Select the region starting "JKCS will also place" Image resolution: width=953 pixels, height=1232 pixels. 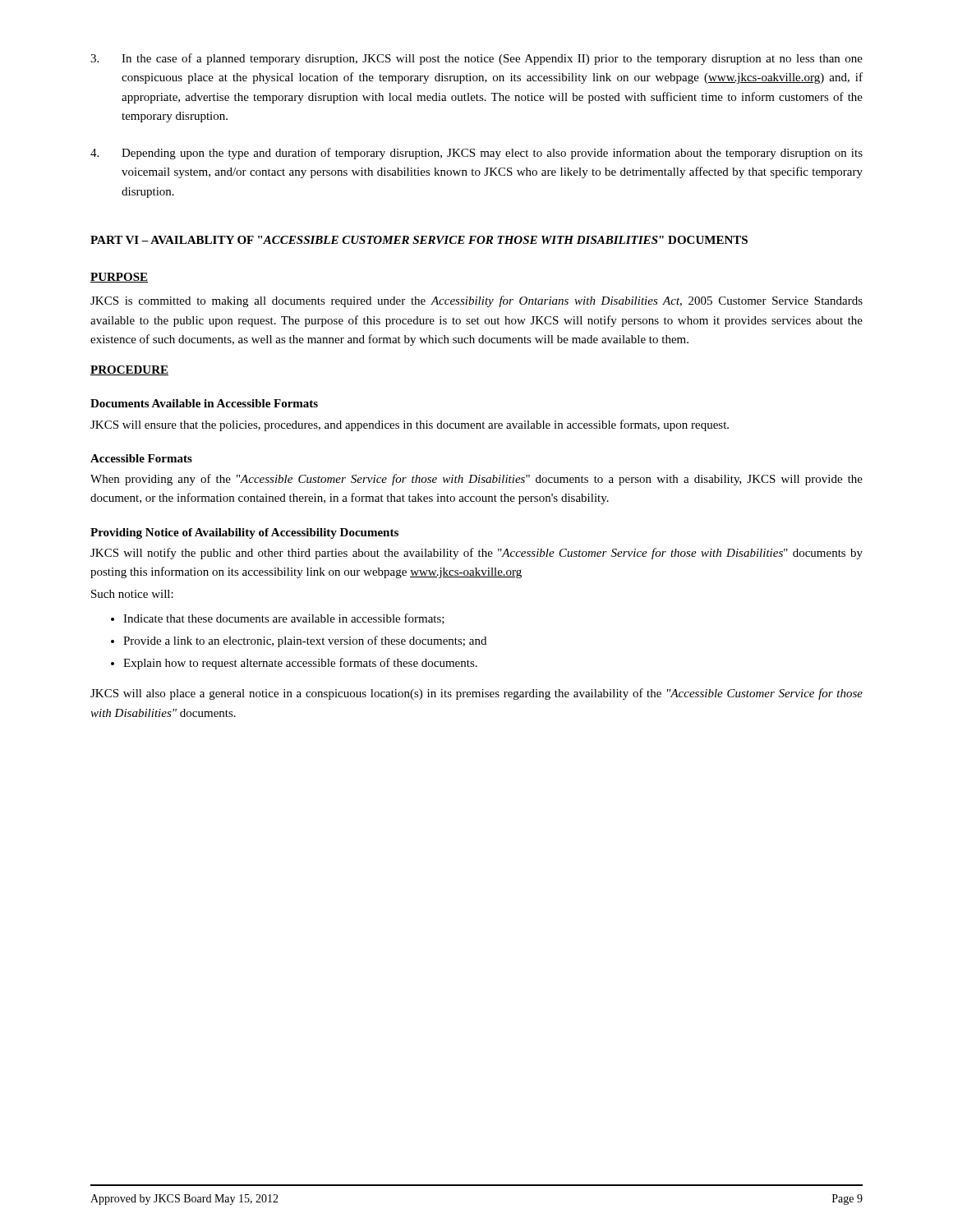tap(476, 703)
